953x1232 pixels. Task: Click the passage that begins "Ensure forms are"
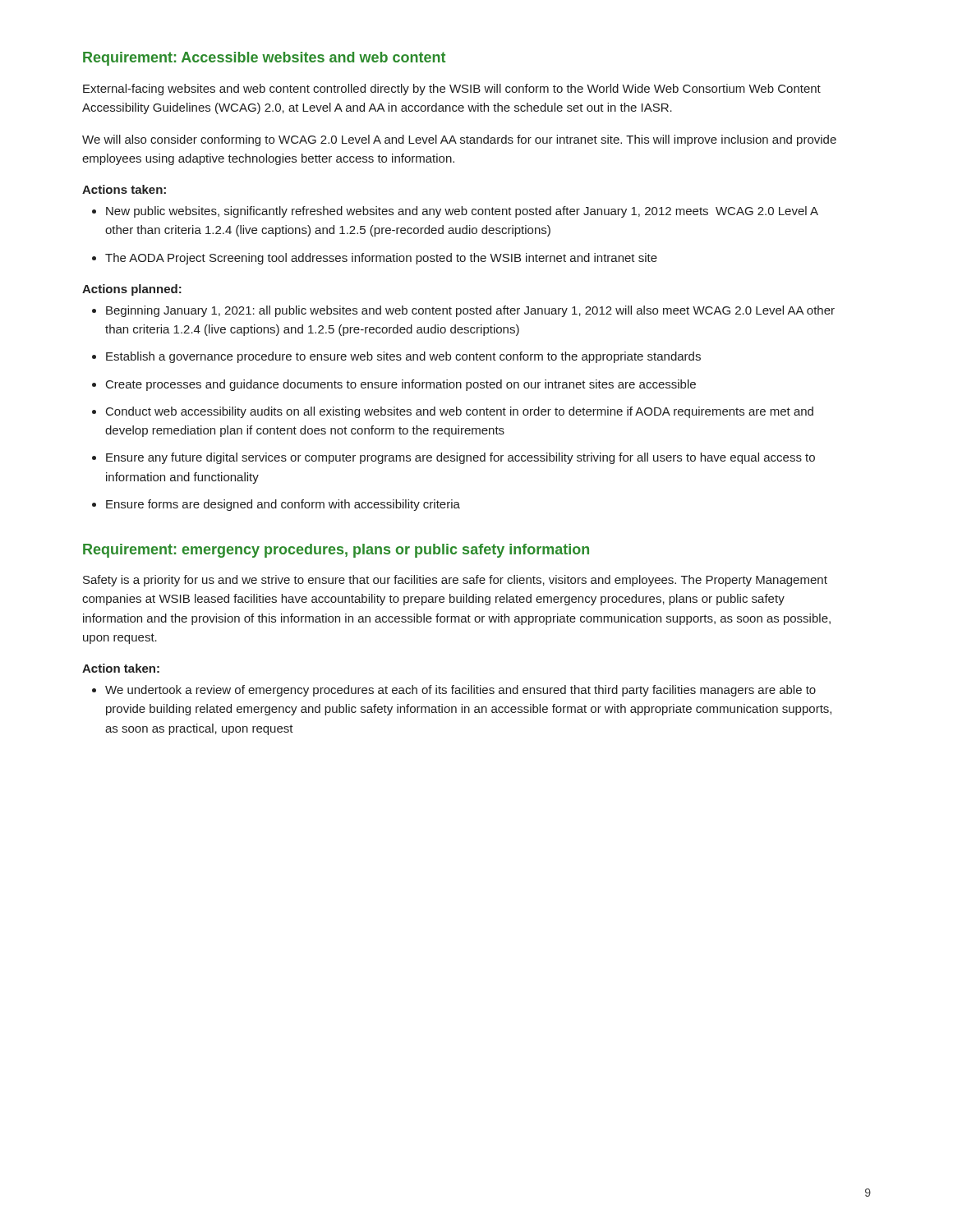tap(460, 504)
